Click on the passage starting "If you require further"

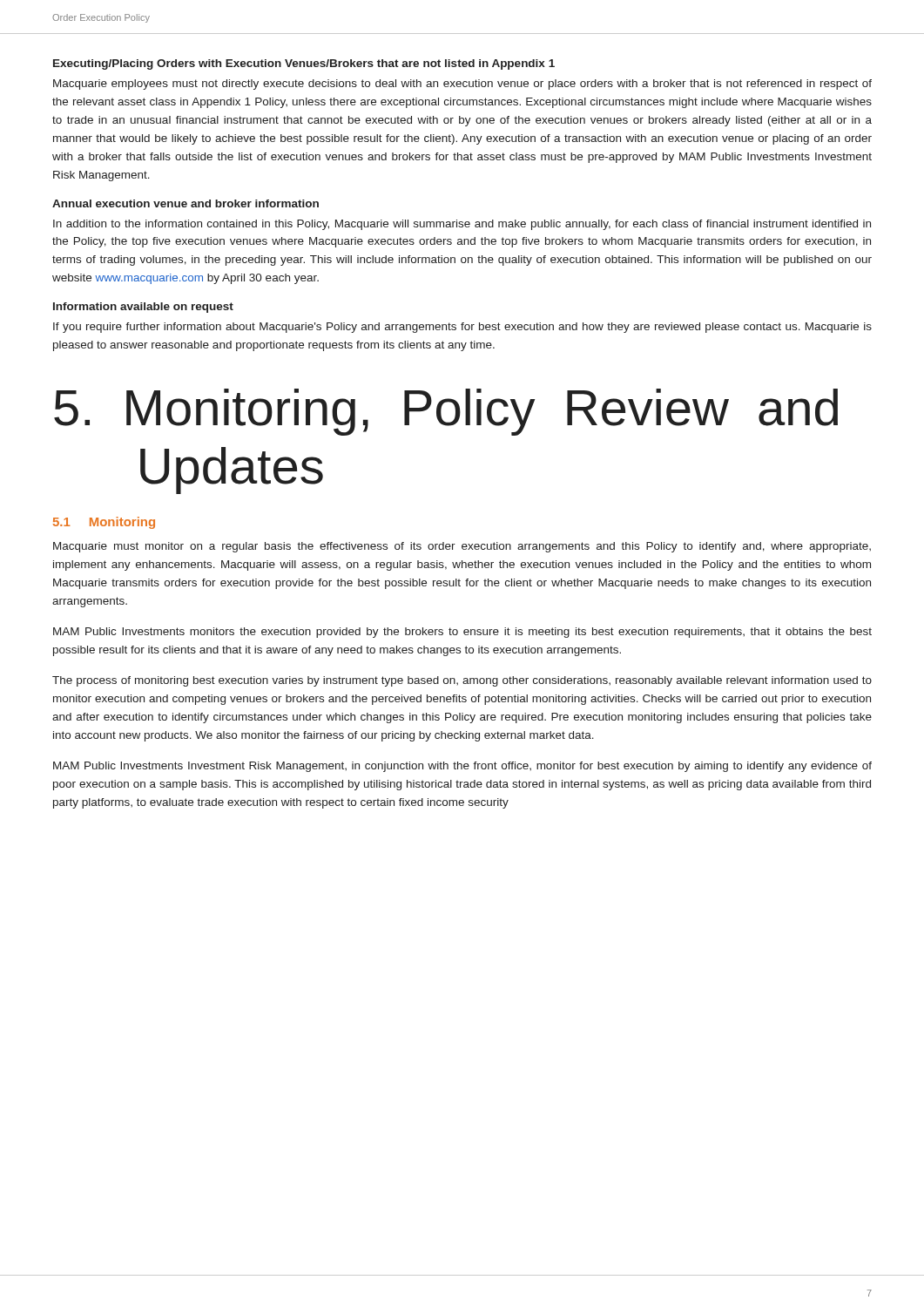click(462, 336)
